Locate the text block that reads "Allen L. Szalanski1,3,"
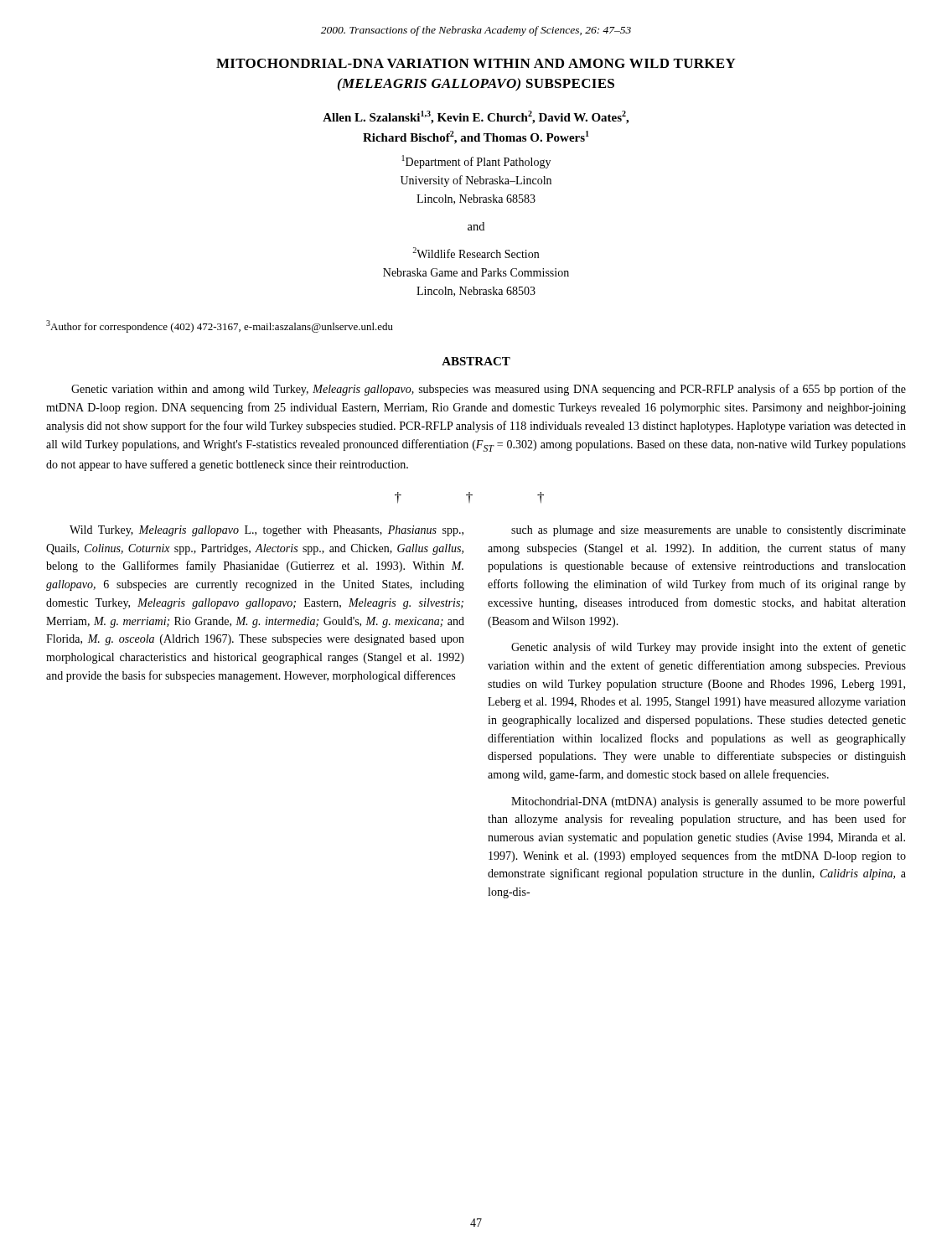Image resolution: width=952 pixels, height=1257 pixels. pyautogui.click(x=476, y=126)
